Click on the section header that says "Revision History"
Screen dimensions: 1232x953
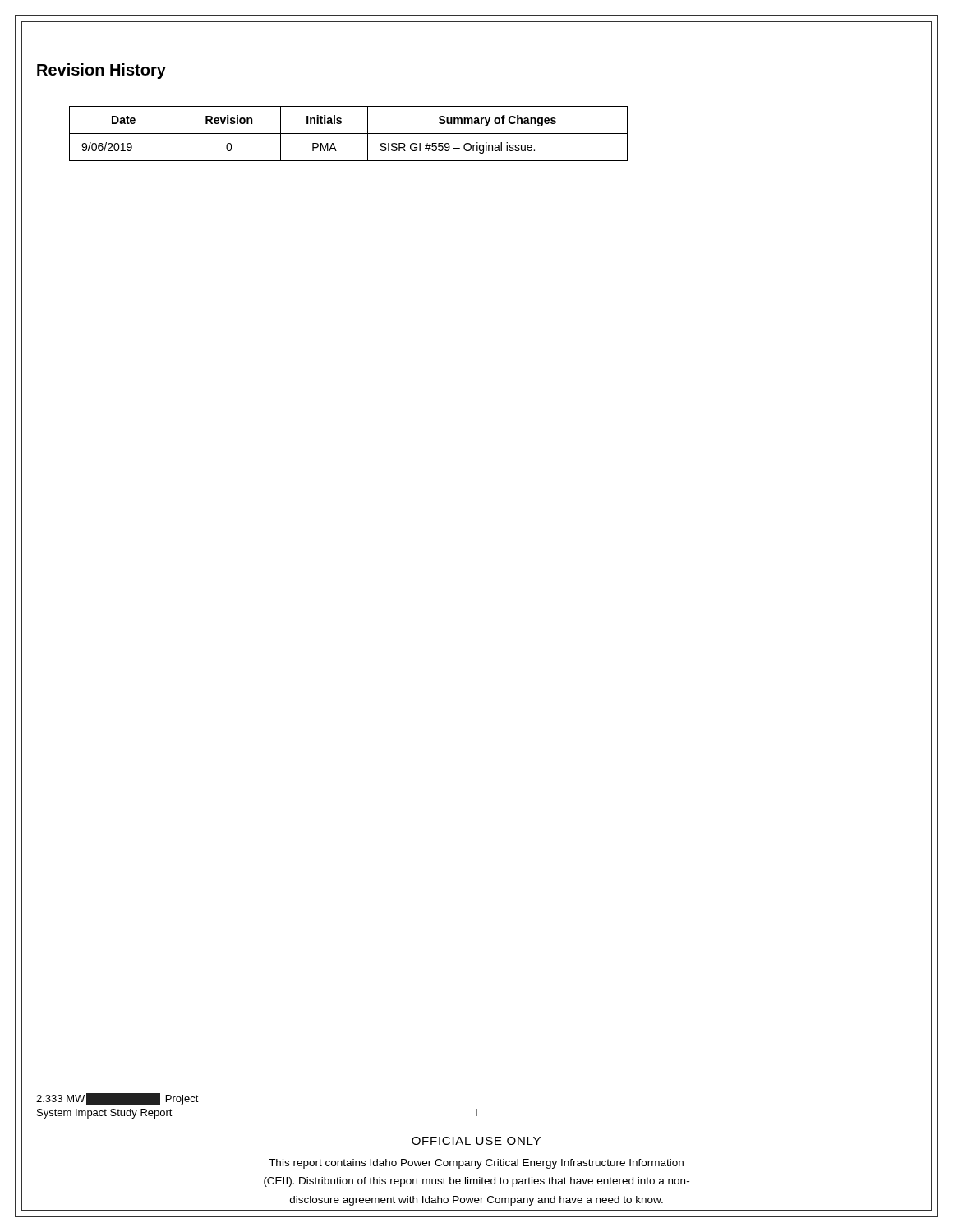tap(101, 70)
